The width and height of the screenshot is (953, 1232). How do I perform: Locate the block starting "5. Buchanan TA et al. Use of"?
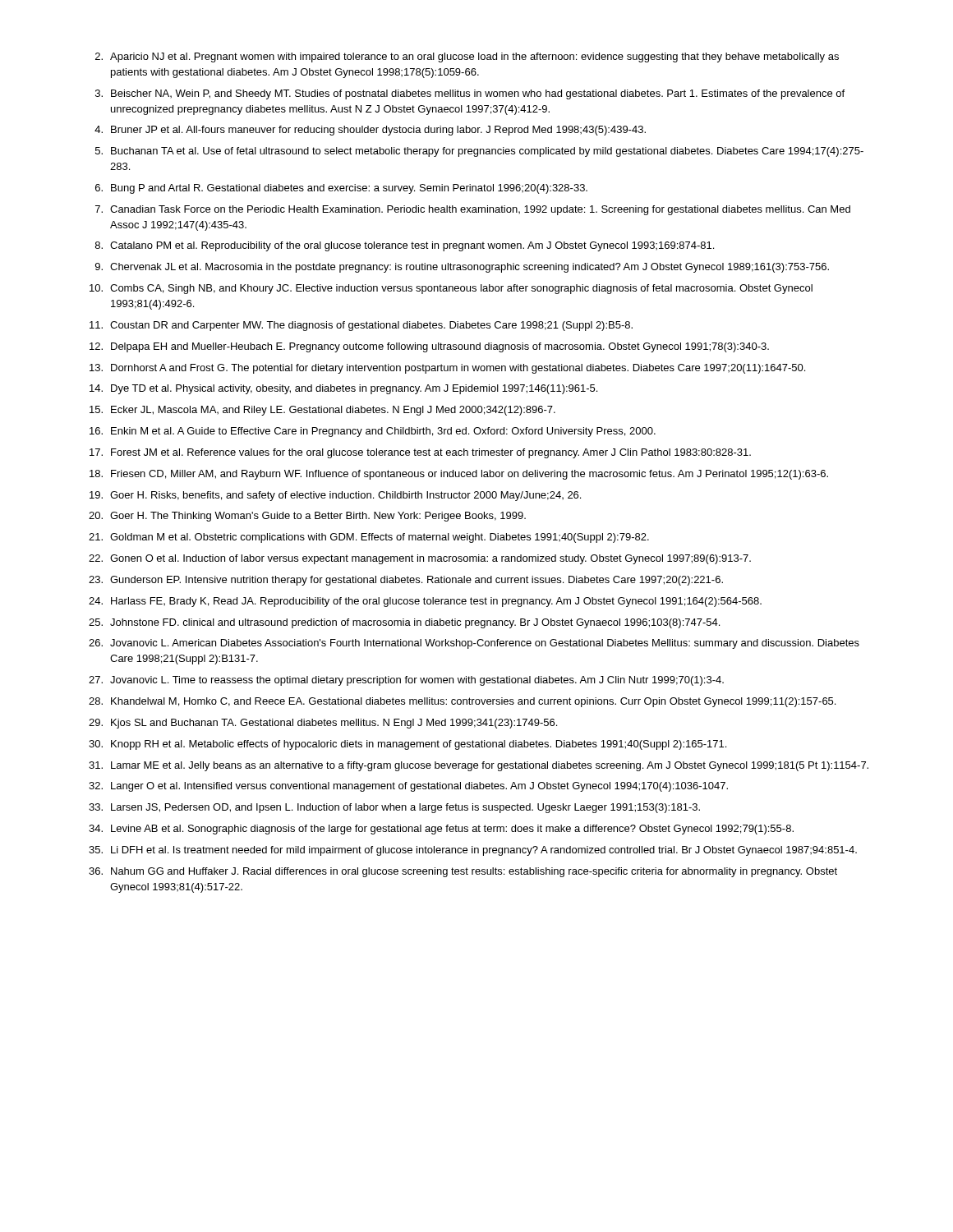(x=476, y=159)
